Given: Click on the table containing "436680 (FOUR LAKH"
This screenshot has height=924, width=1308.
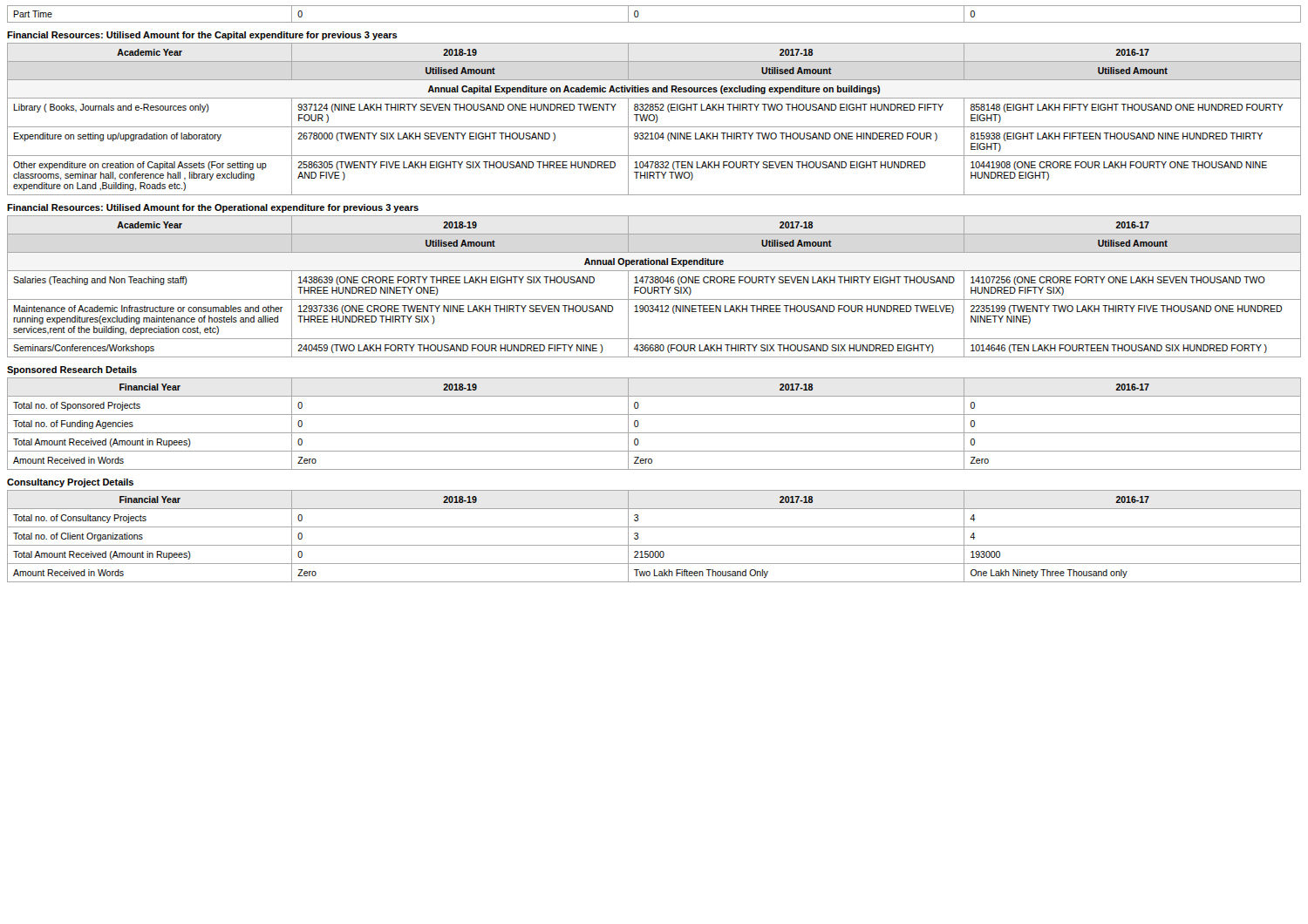Looking at the screenshot, I should [x=654, y=286].
